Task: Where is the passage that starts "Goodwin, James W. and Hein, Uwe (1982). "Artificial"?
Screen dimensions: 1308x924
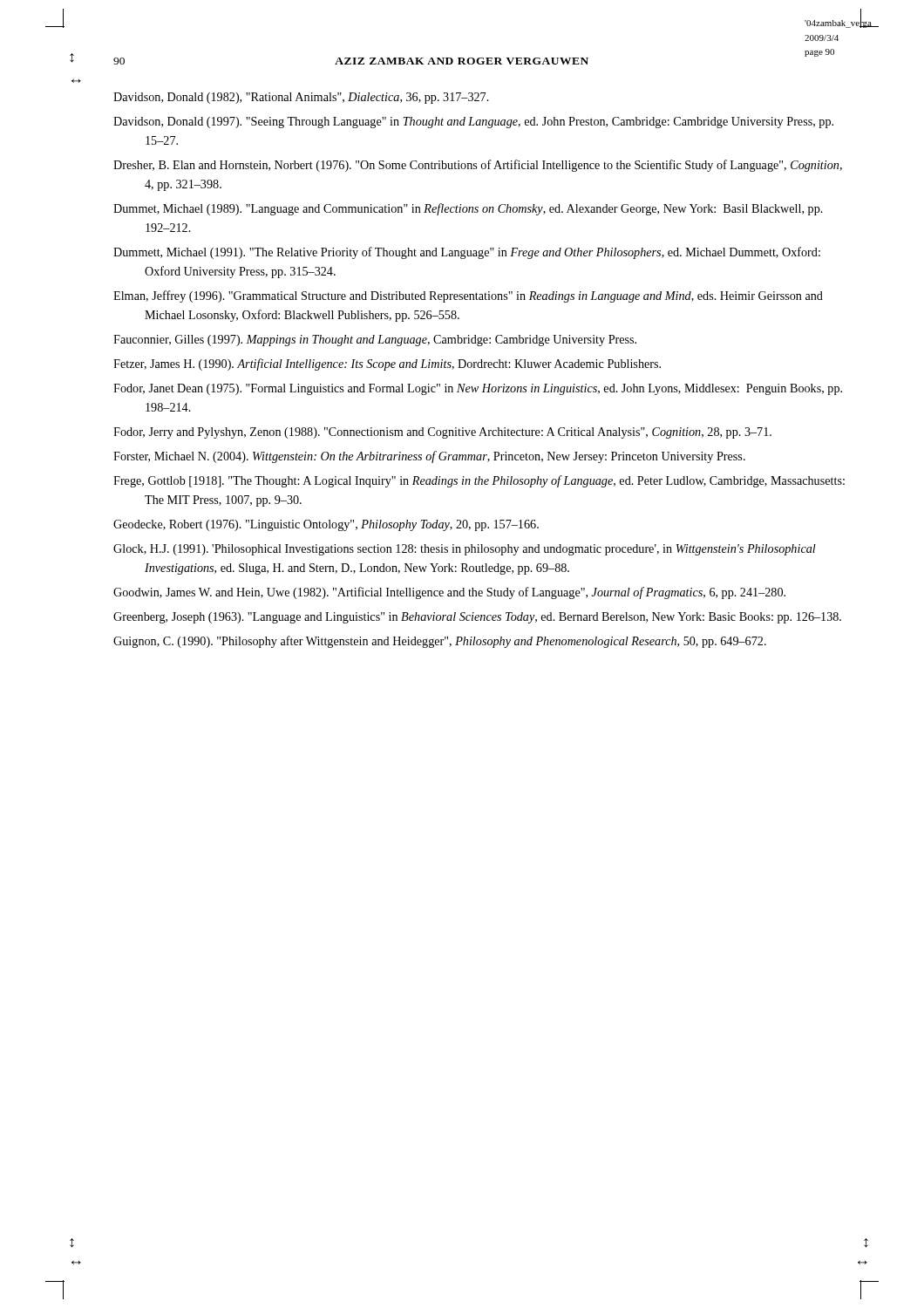Action: coord(450,592)
